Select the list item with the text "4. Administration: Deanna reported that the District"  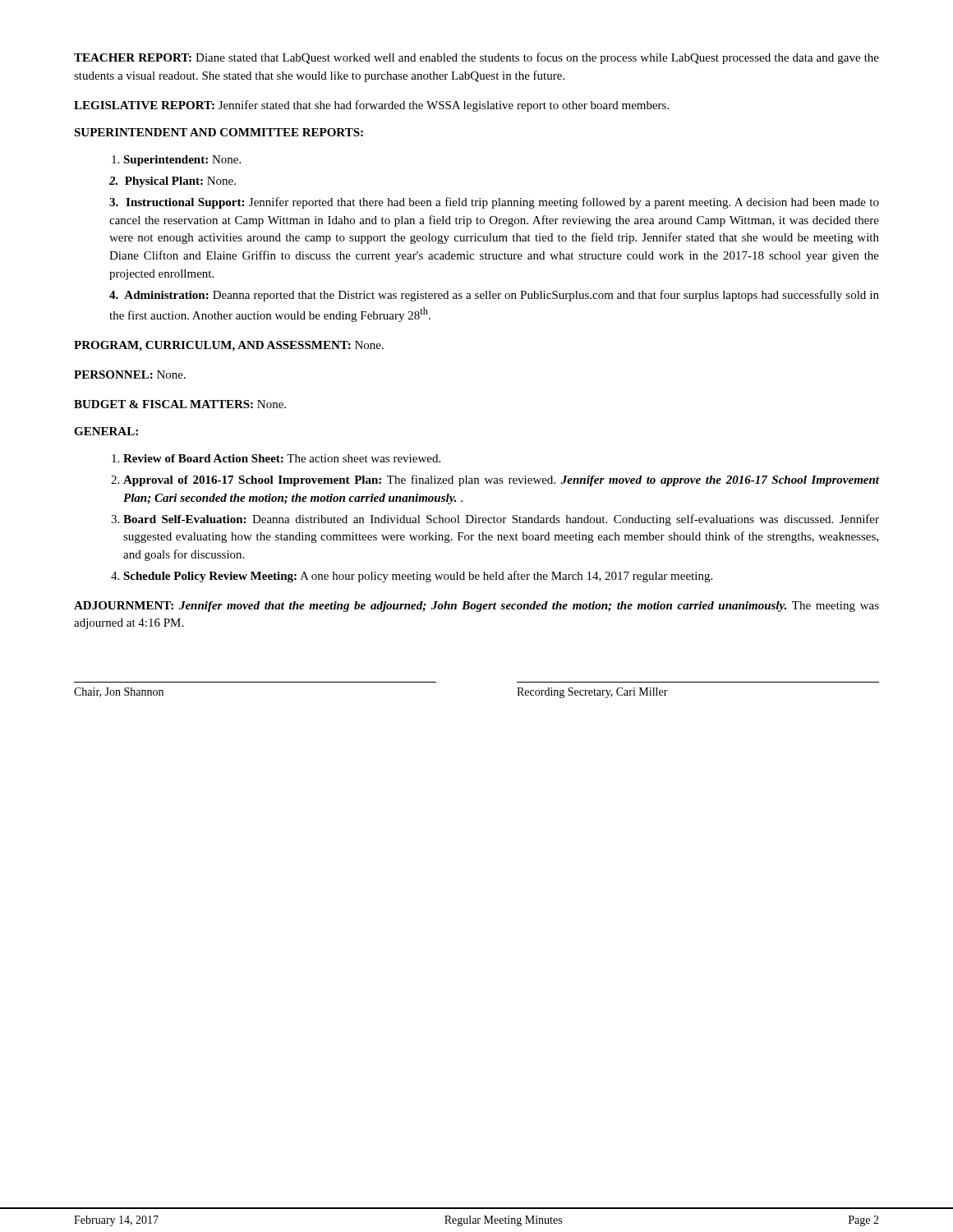[494, 305]
